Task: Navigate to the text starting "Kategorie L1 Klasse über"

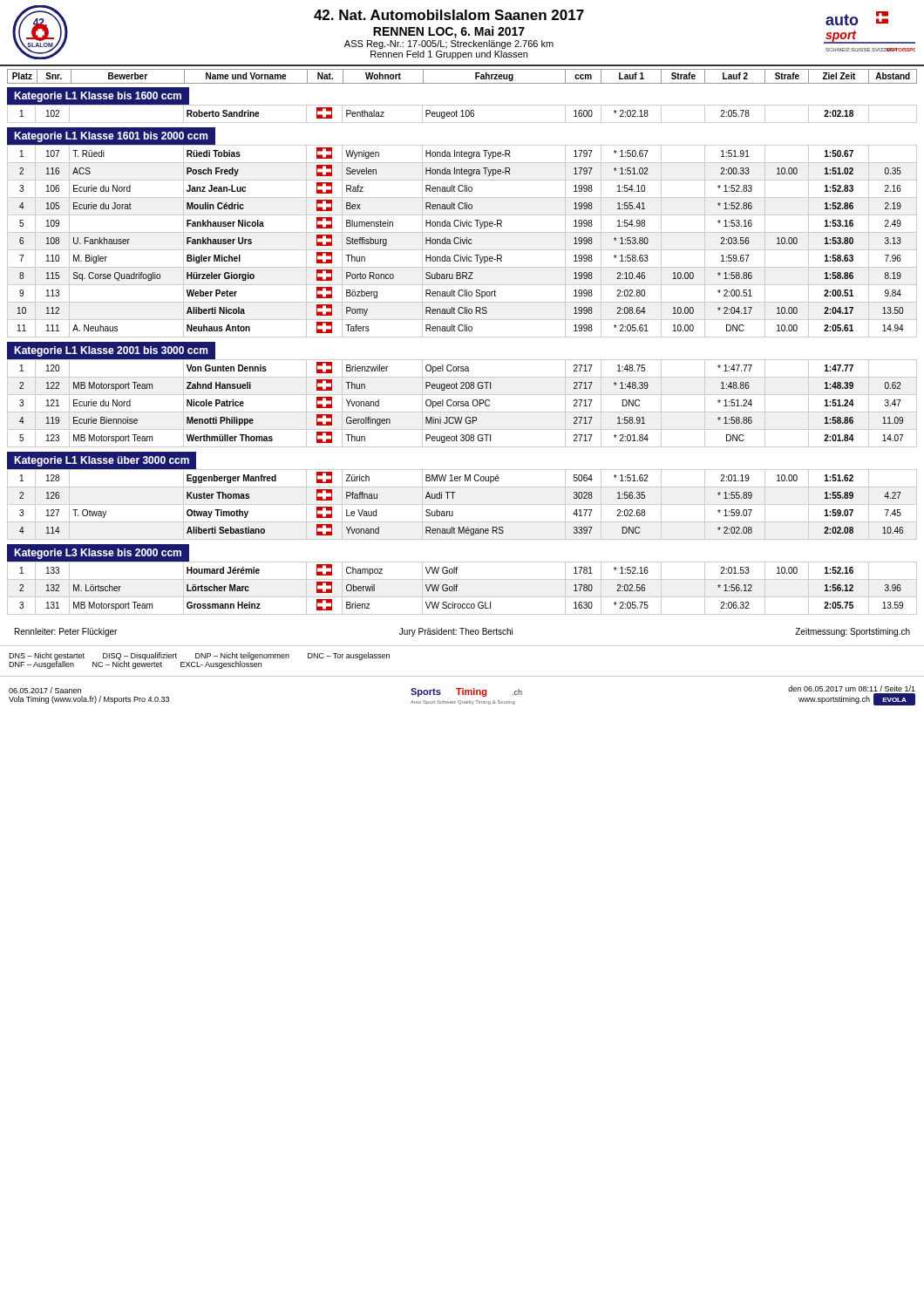Action: click(x=102, y=460)
